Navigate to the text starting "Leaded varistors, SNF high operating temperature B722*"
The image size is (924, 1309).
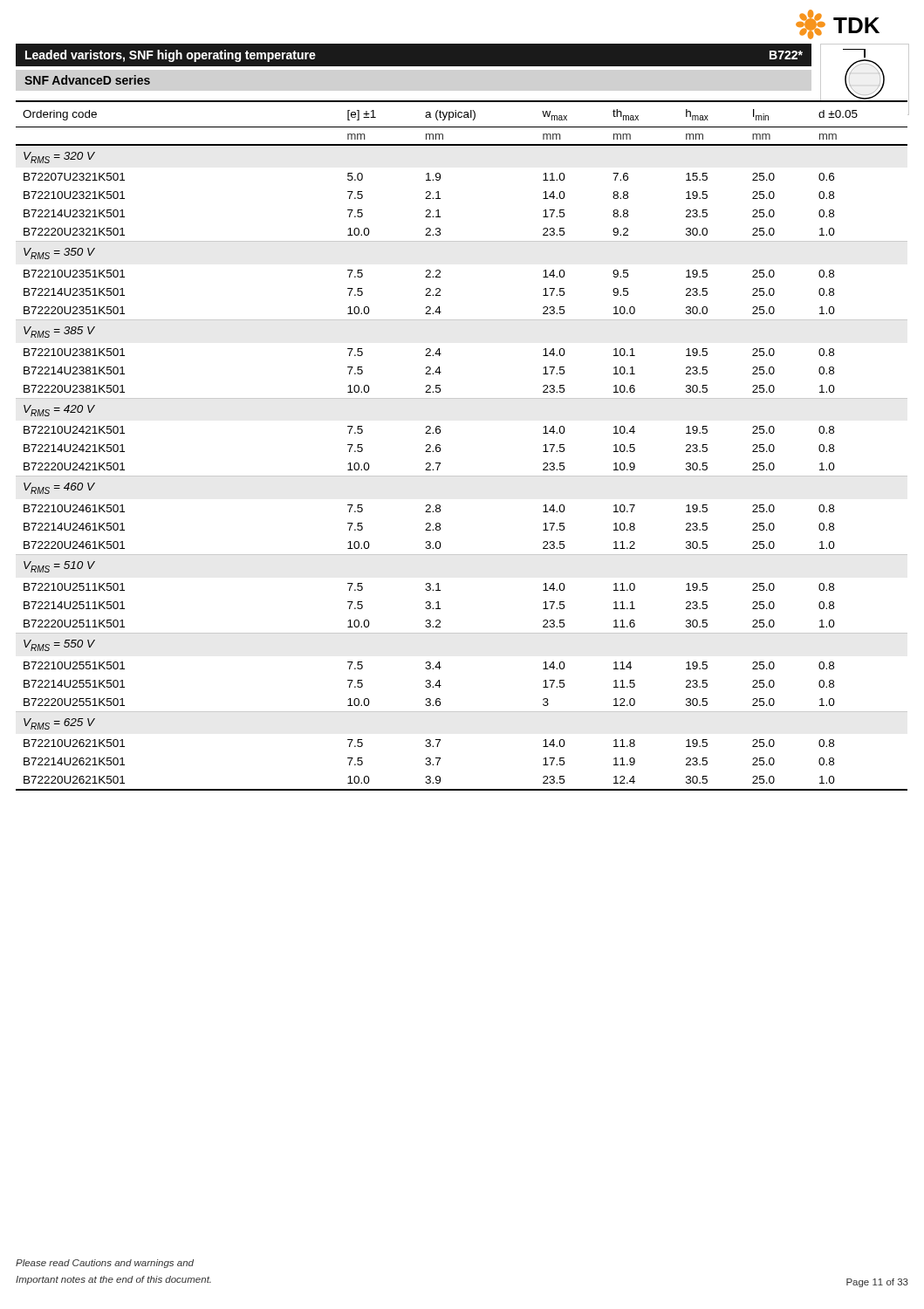pyautogui.click(x=414, y=55)
